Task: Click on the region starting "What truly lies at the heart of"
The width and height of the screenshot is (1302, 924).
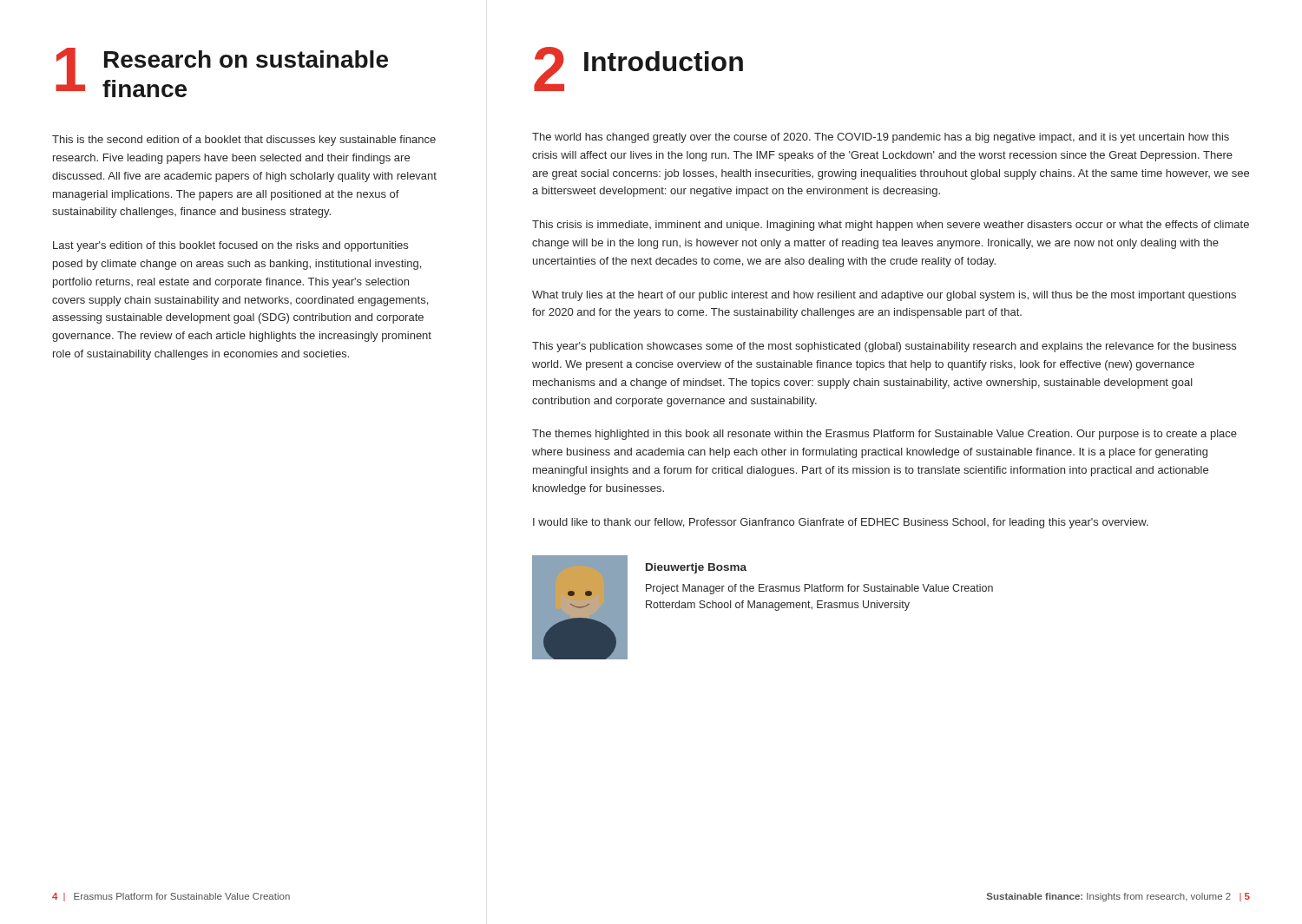Action: pos(884,303)
